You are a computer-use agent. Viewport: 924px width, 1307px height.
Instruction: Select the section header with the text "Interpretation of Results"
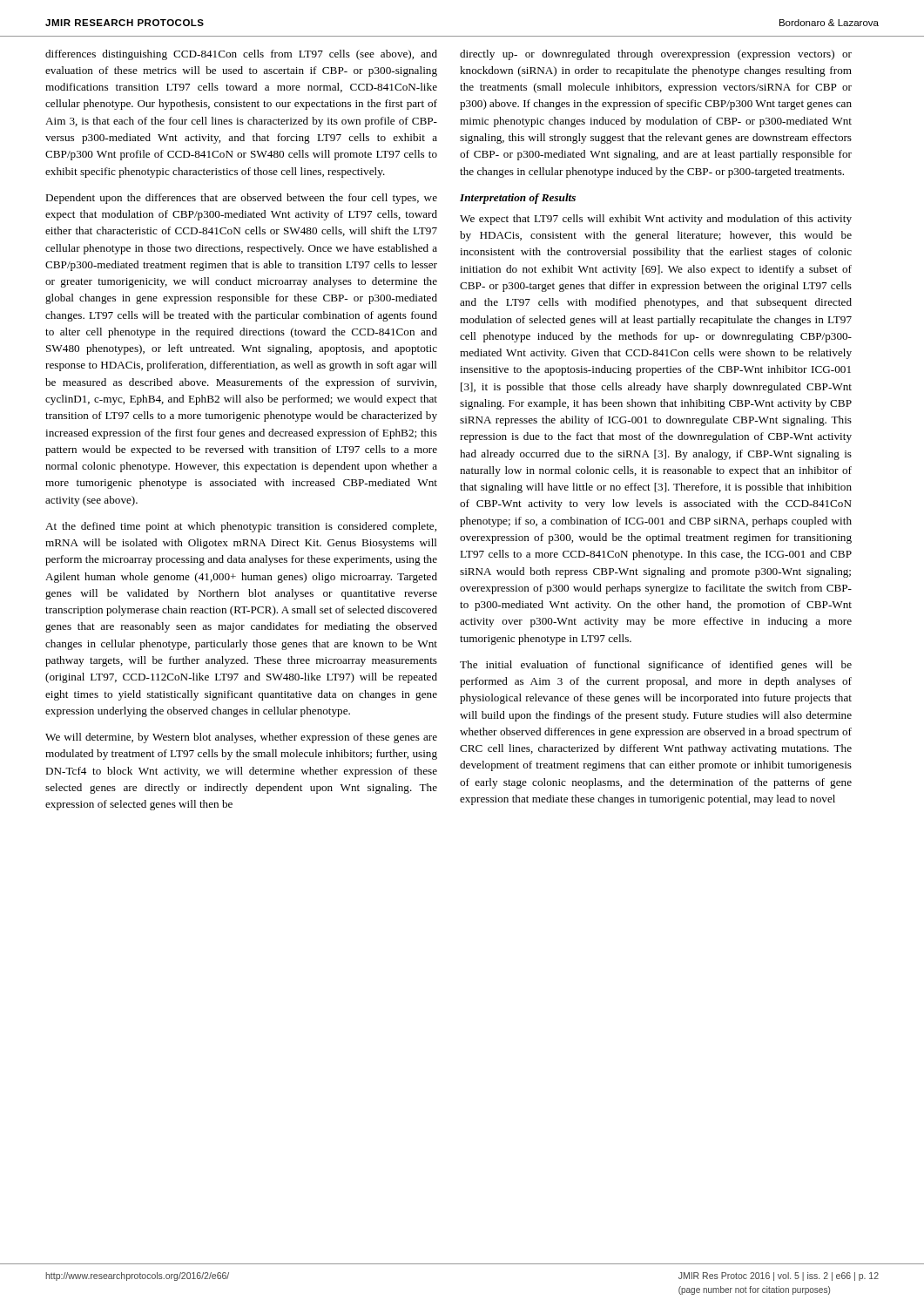[518, 197]
